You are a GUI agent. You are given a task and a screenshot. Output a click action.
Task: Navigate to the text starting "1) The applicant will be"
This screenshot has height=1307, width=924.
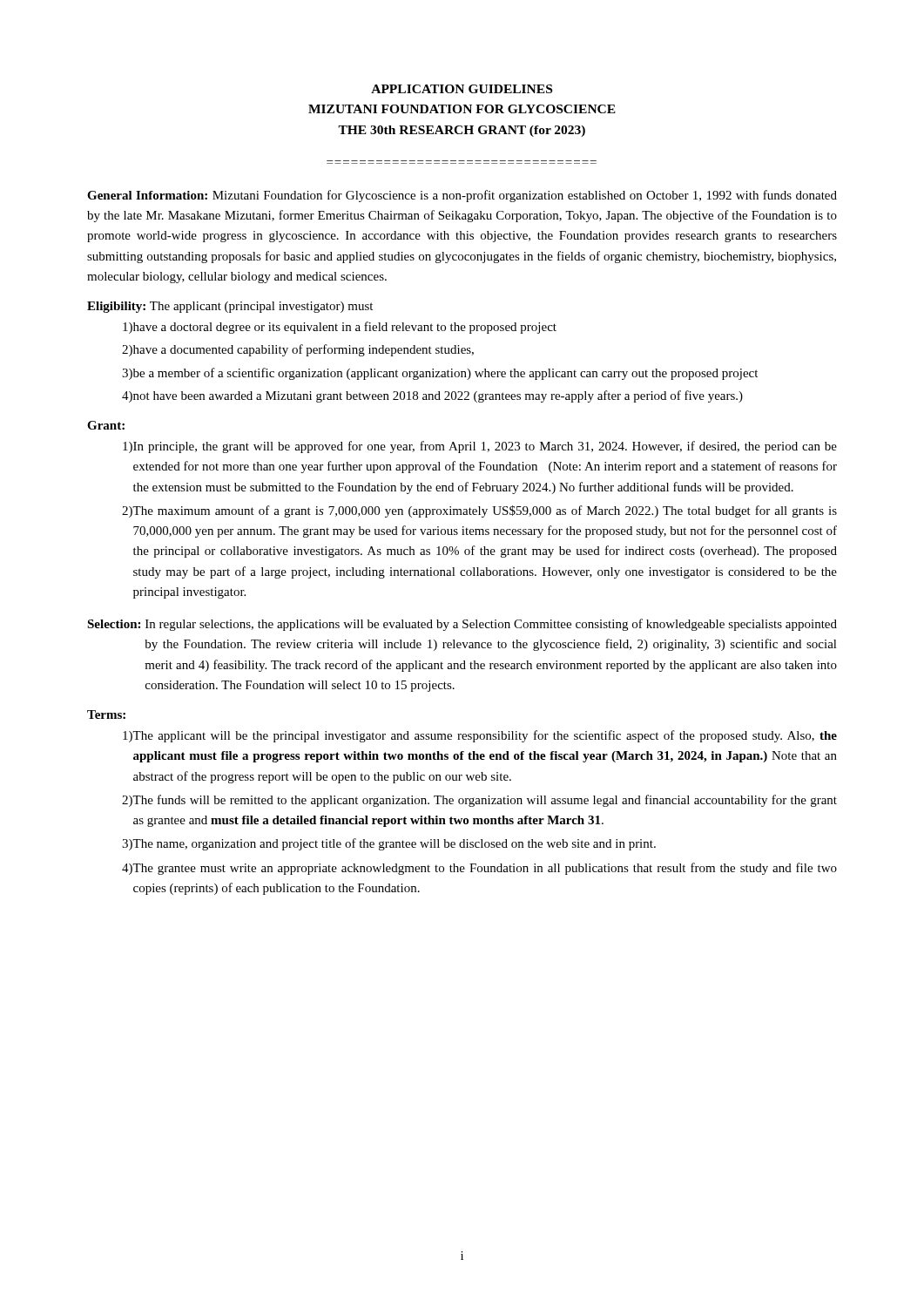pos(462,756)
